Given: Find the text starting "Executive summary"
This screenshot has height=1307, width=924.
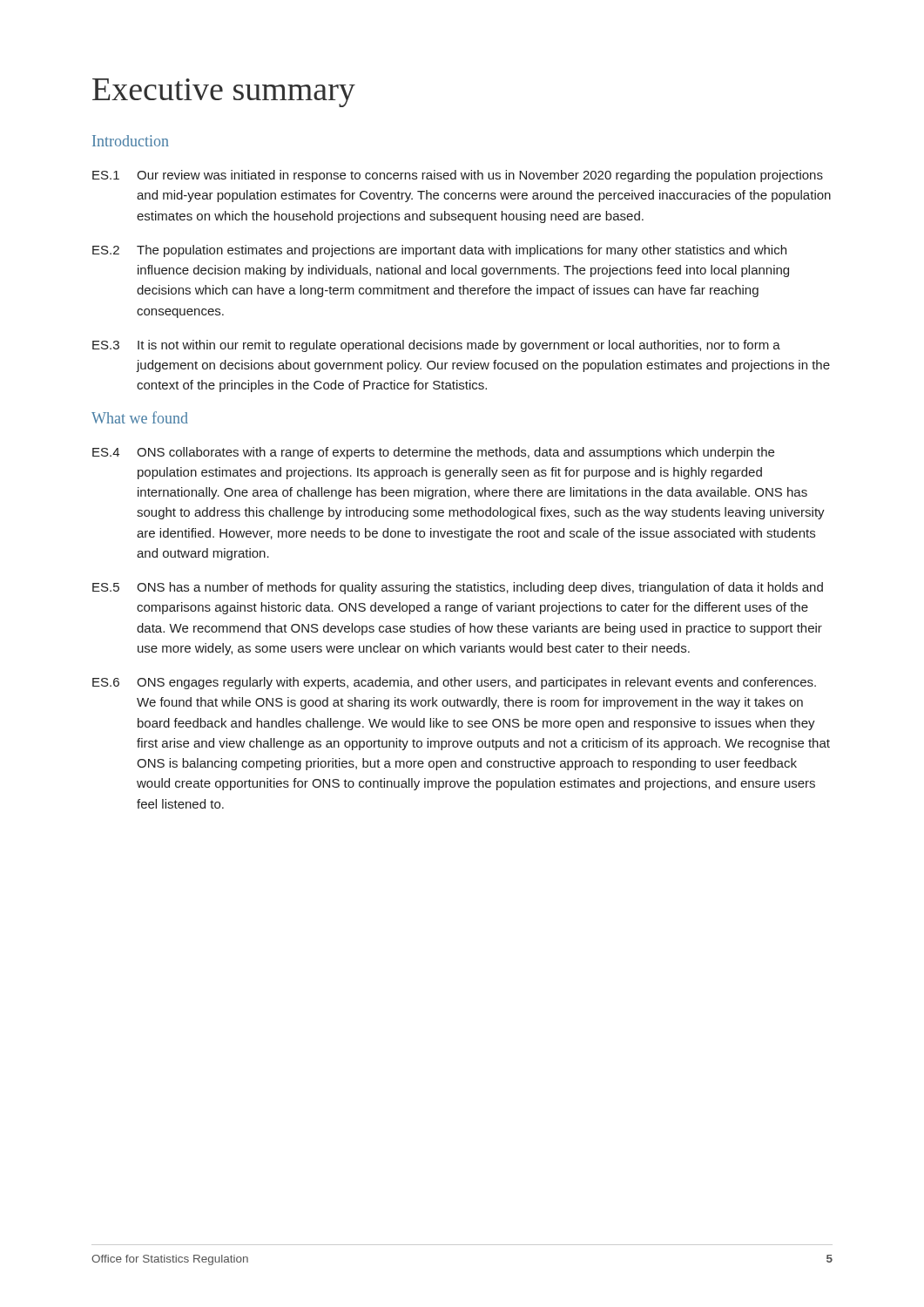Looking at the screenshot, I should [x=224, y=93].
